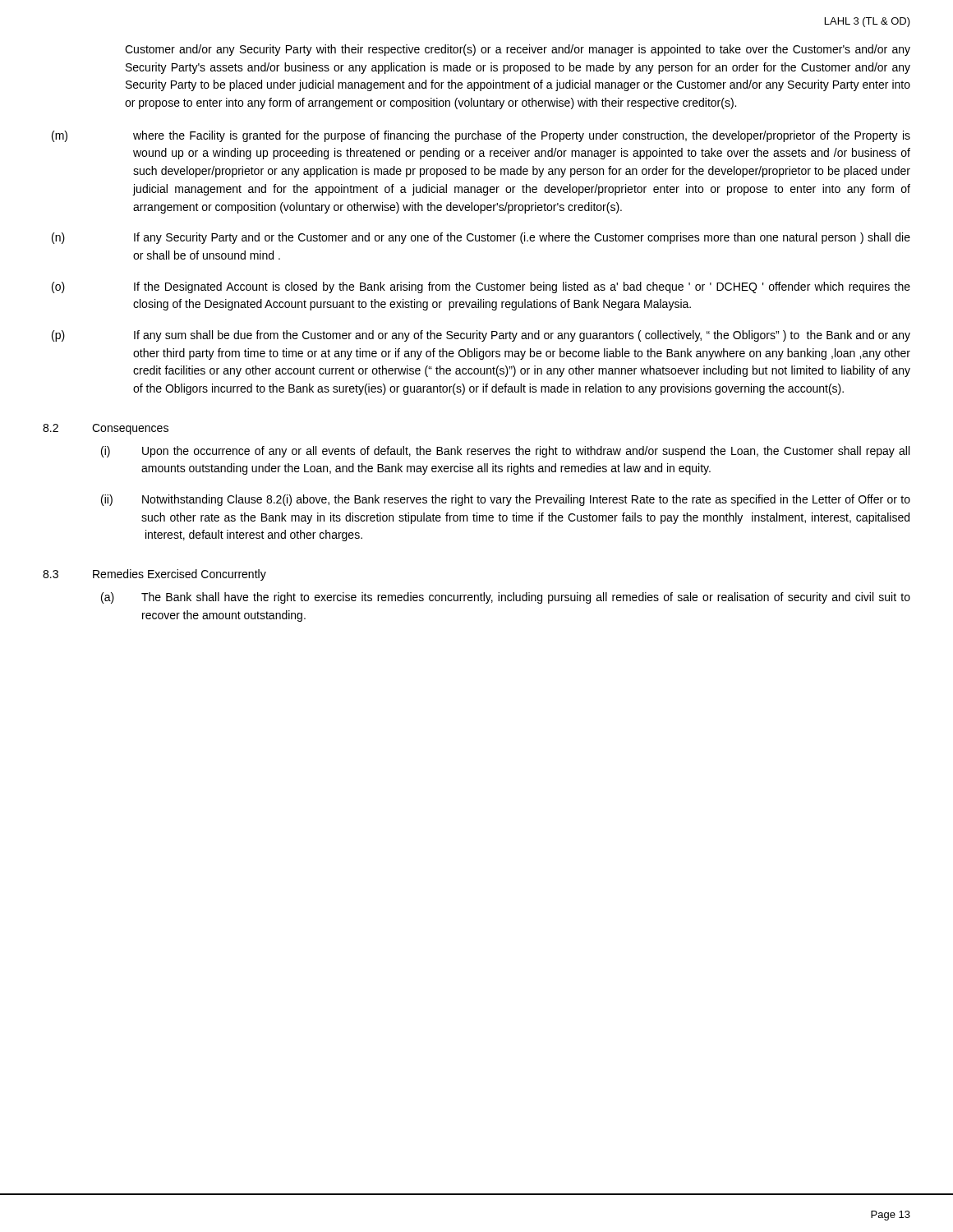Navigate to the region starting "(o) If the Designated Account is"
This screenshot has height=1232, width=953.
[x=476, y=296]
